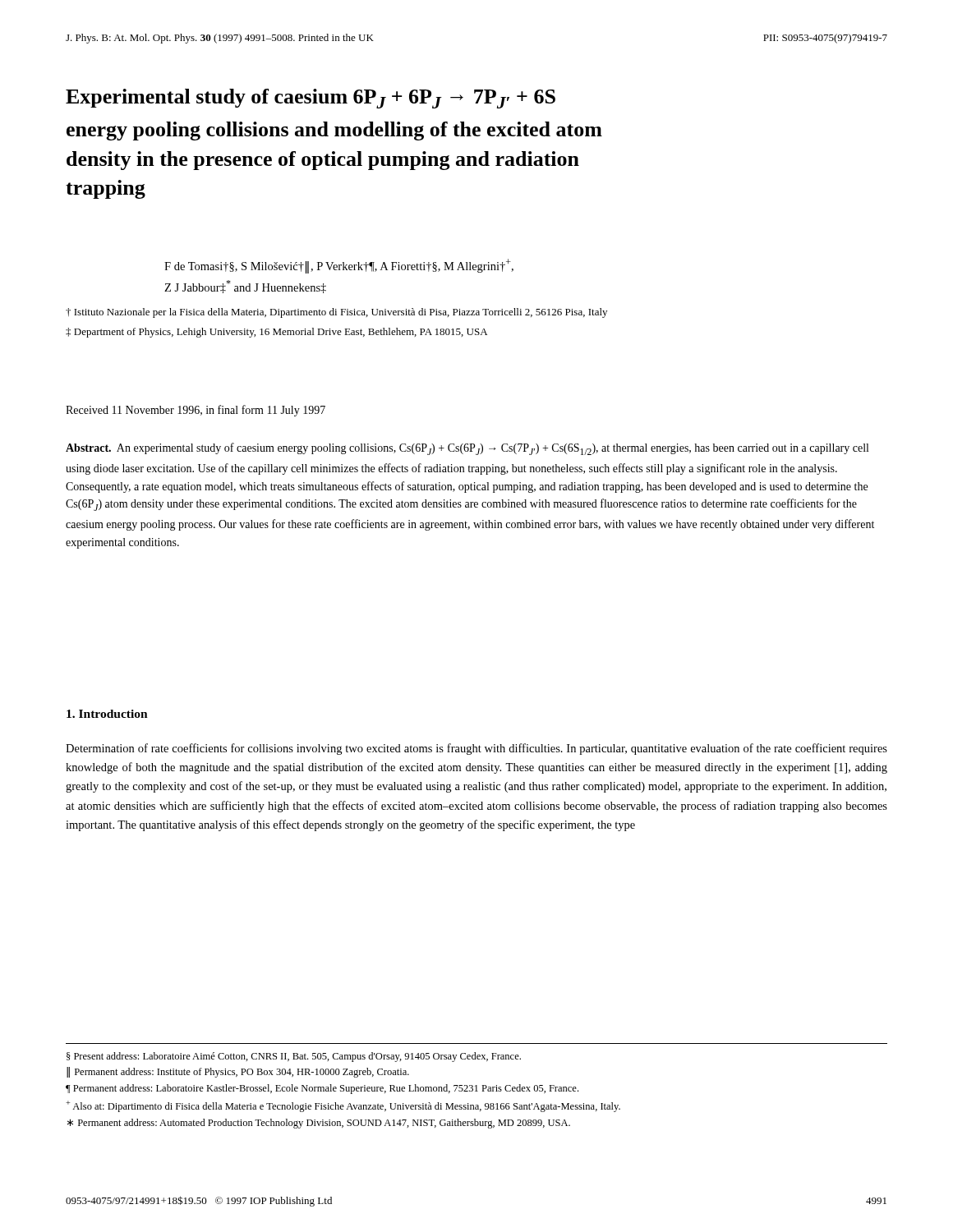Click on the element starting "∗ Permanent address:"
Image resolution: width=953 pixels, height=1232 pixels.
click(318, 1122)
